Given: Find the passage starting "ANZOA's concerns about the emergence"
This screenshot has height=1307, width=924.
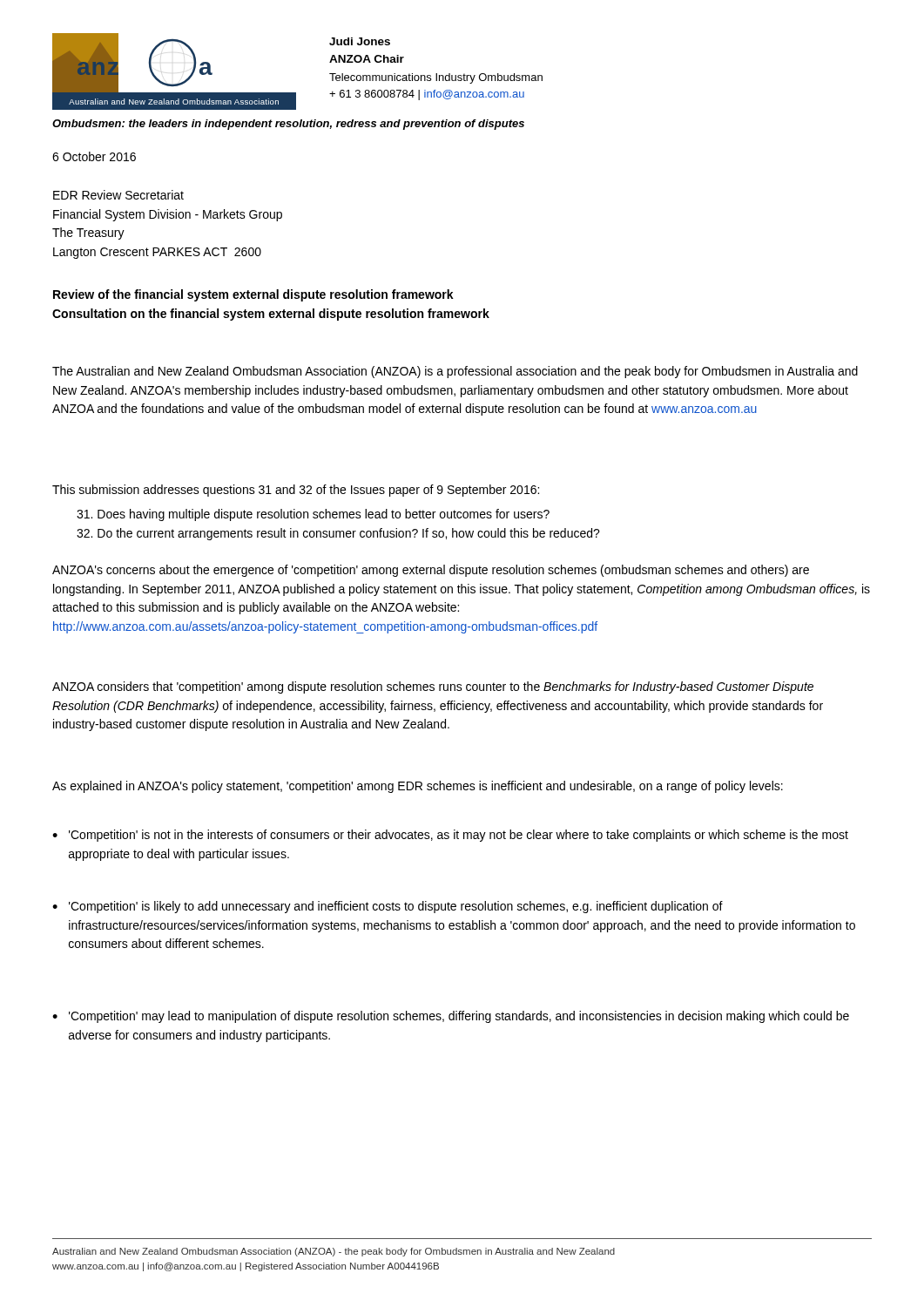Looking at the screenshot, I should tap(461, 598).
